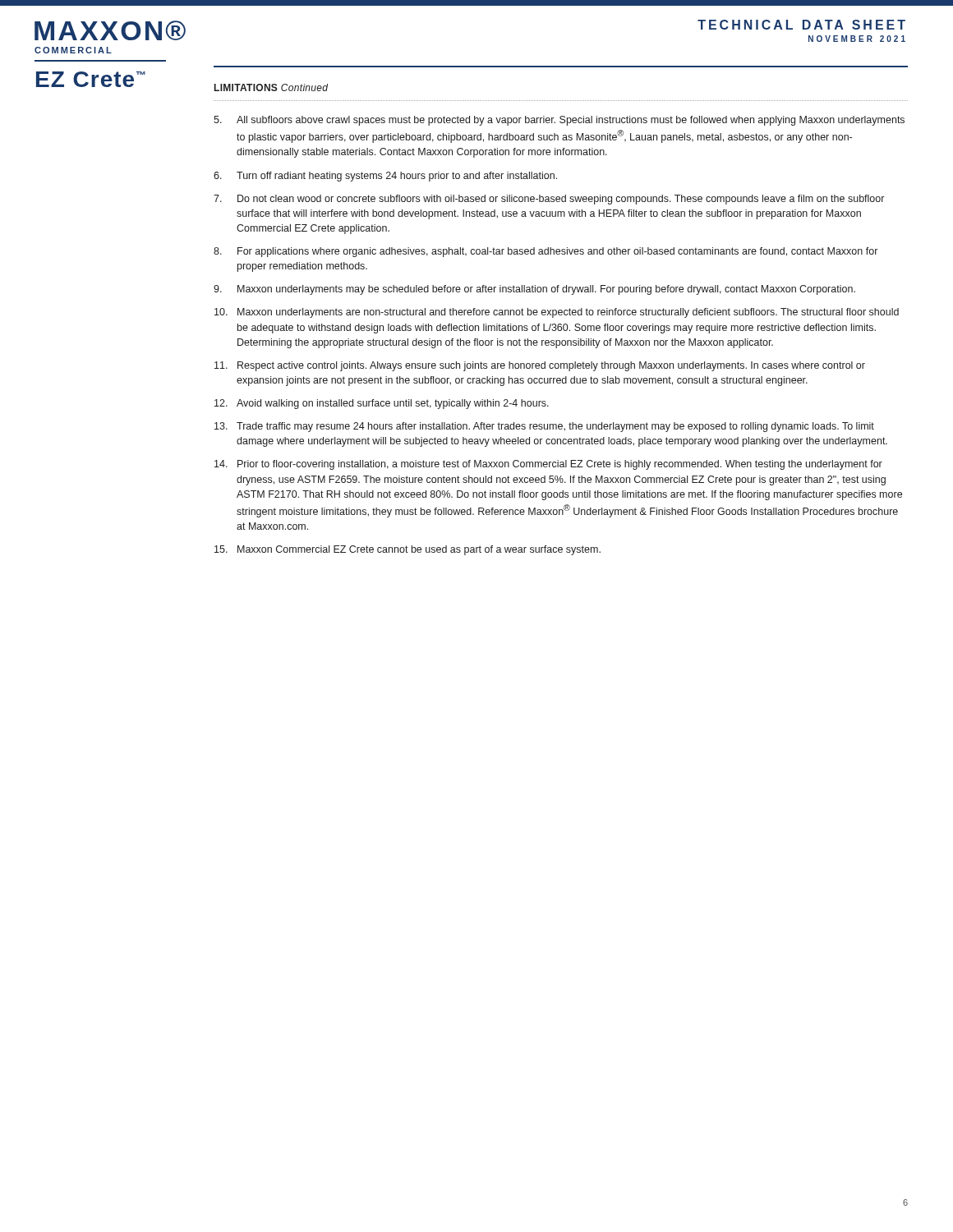953x1232 pixels.
Task: Select the text block starting "11. Respect active control joints."
Action: tap(561, 373)
